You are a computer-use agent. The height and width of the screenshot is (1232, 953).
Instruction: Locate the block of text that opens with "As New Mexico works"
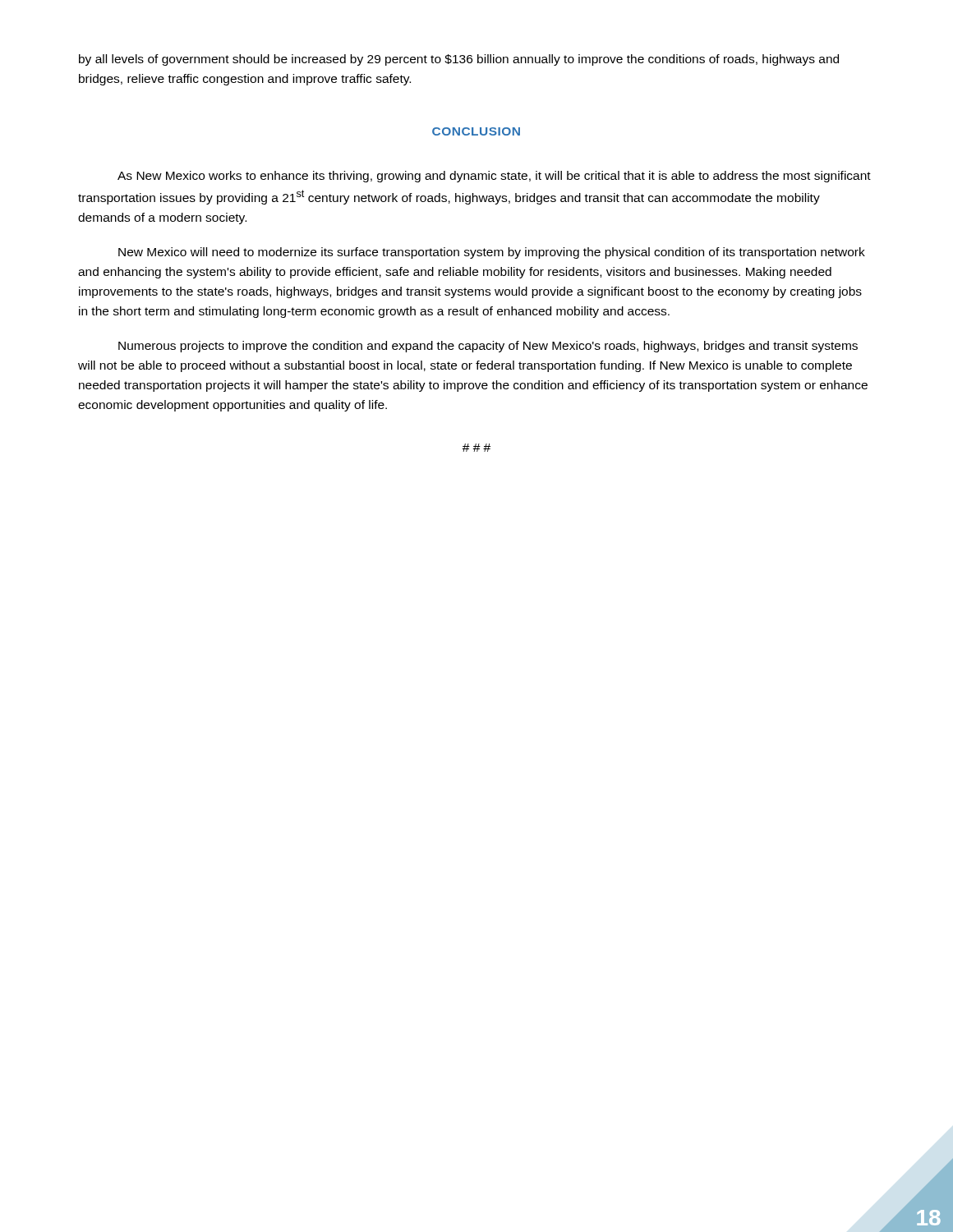tap(476, 197)
